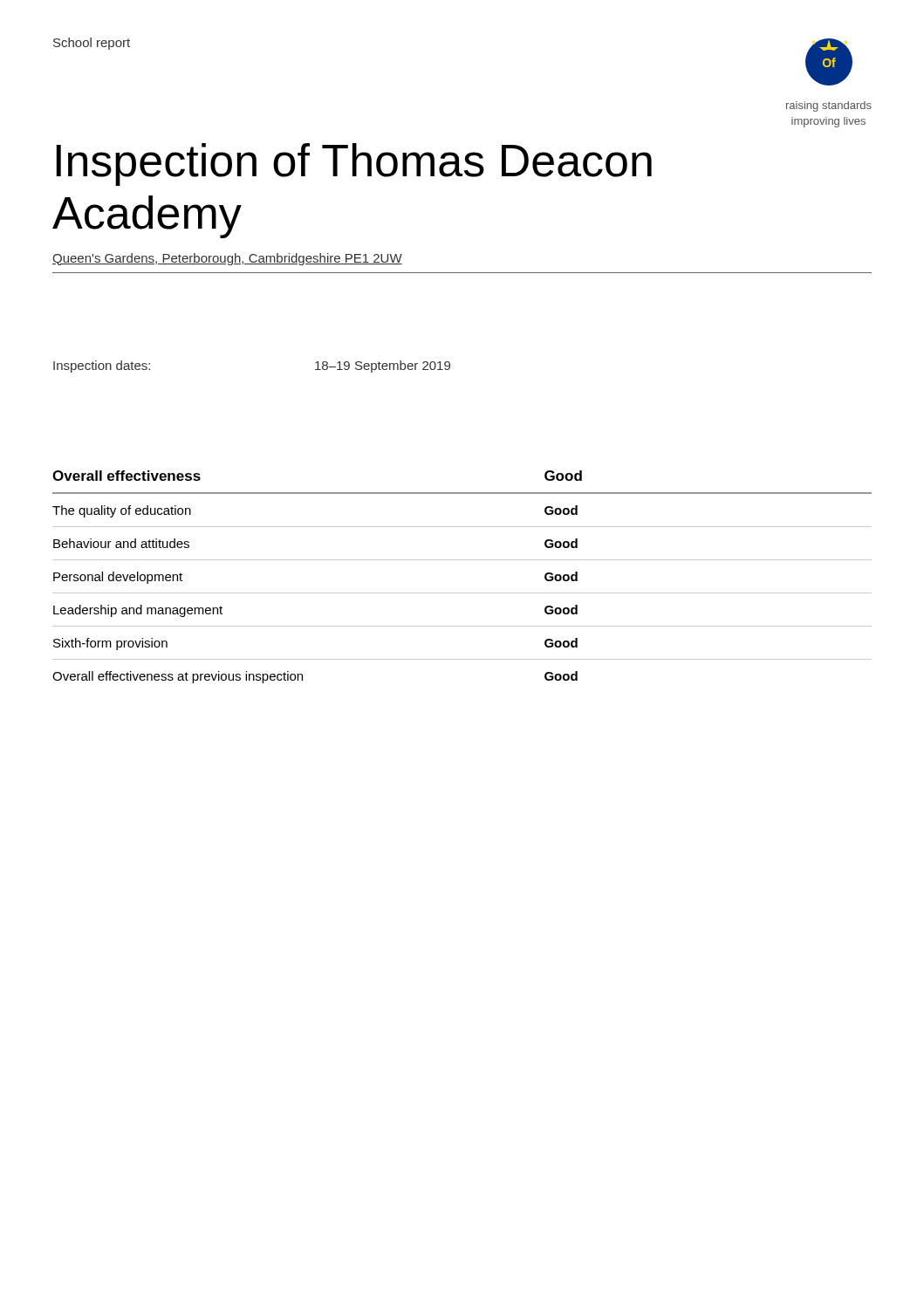Point to the text starting "Inspection dates:"
This screenshot has width=924, height=1309.
[x=102, y=365]
